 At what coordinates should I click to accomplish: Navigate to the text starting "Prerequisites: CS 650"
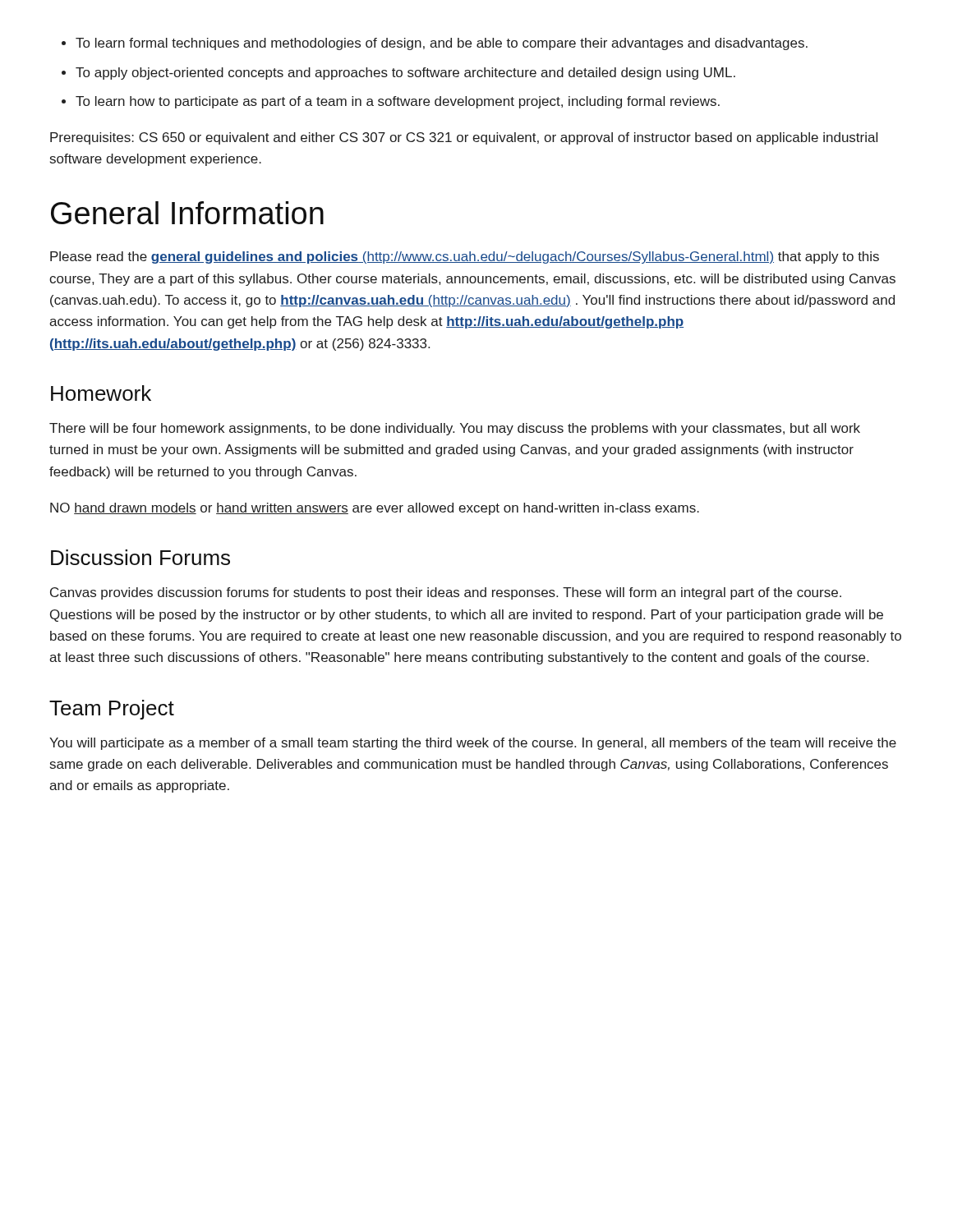[464, 148]
